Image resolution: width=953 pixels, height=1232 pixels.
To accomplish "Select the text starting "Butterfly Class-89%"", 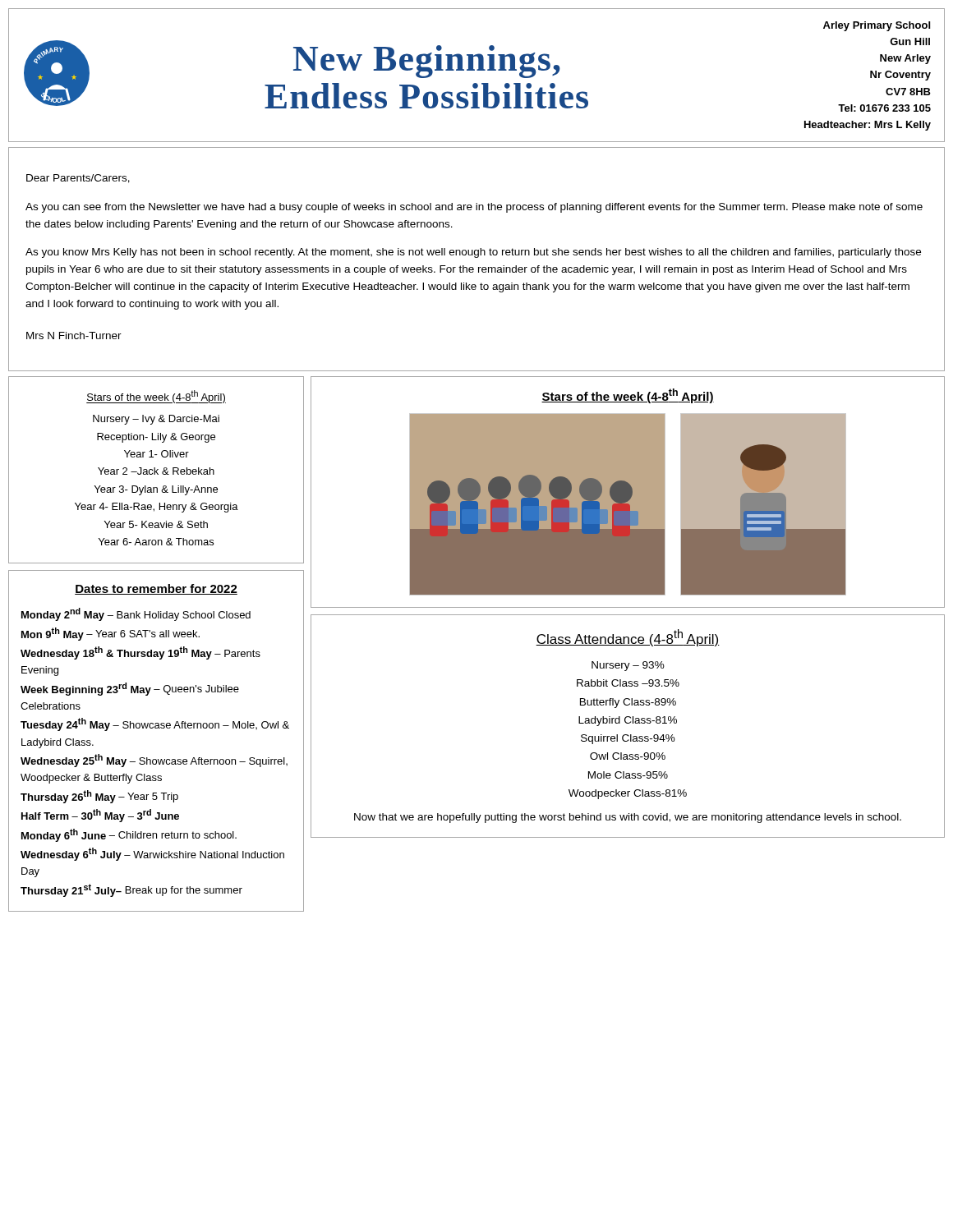I will click(628, 702).
